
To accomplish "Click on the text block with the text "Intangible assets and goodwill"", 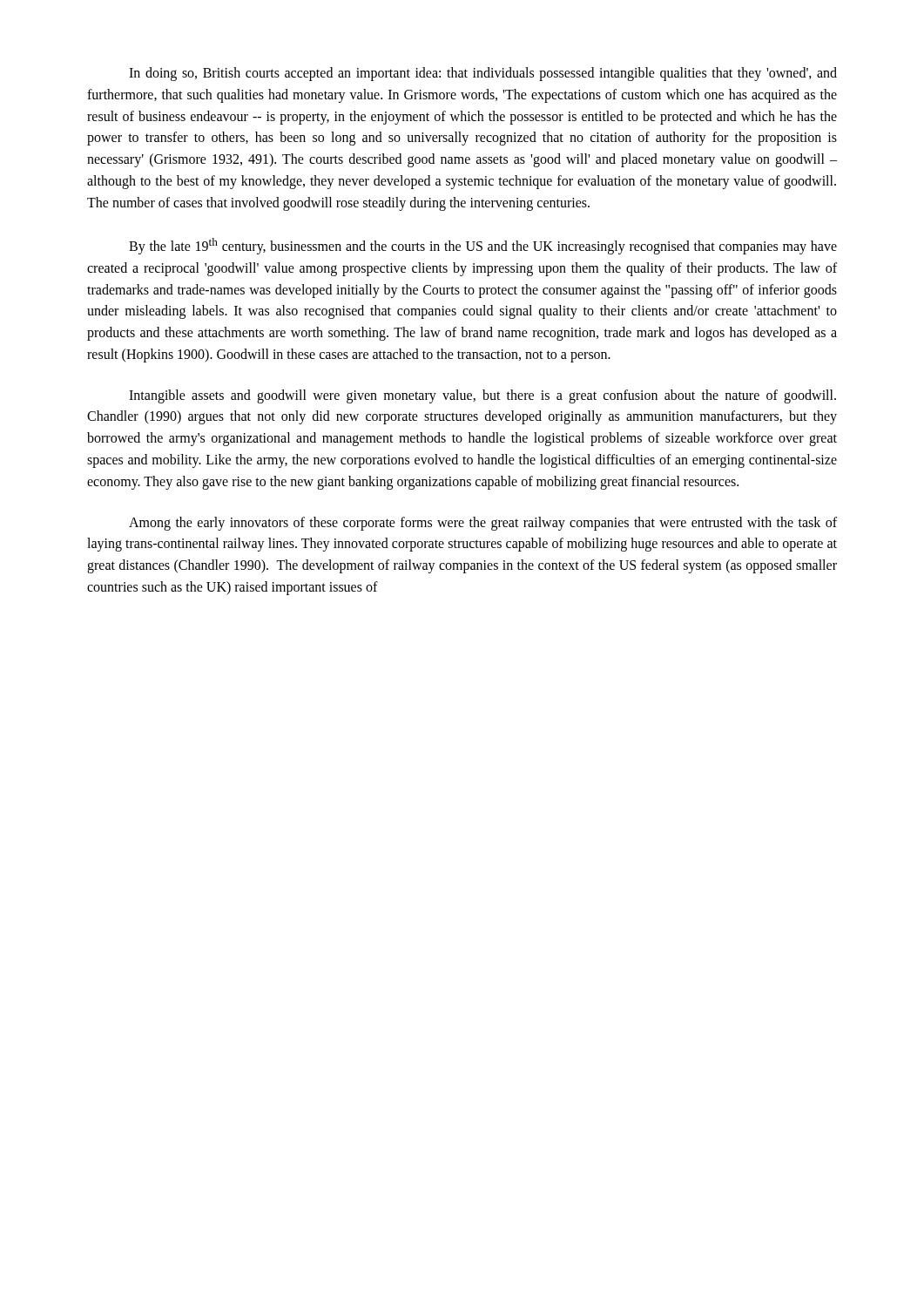I will pos(462,438).
